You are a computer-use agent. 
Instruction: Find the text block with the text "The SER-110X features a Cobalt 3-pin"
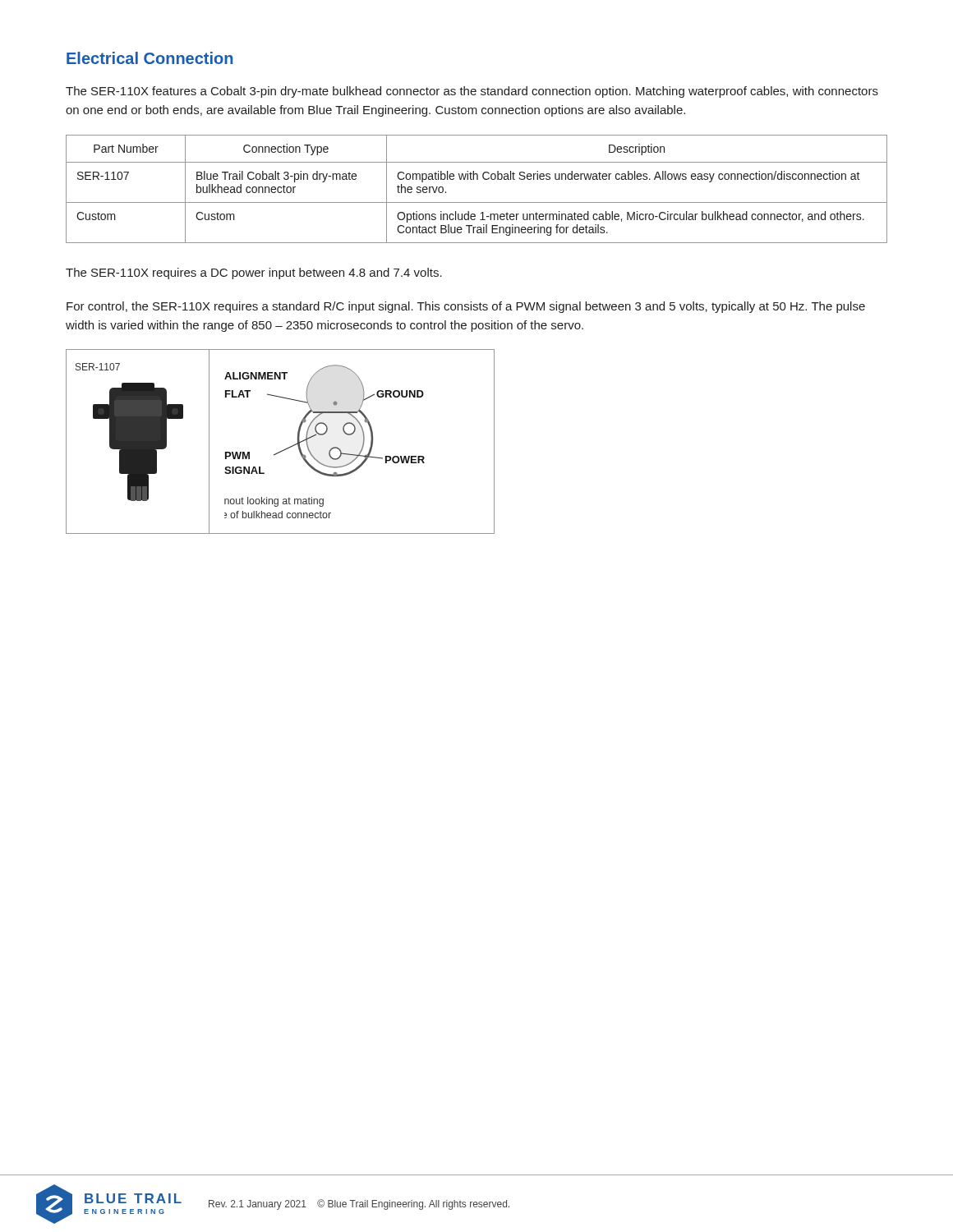pos(472,100)
